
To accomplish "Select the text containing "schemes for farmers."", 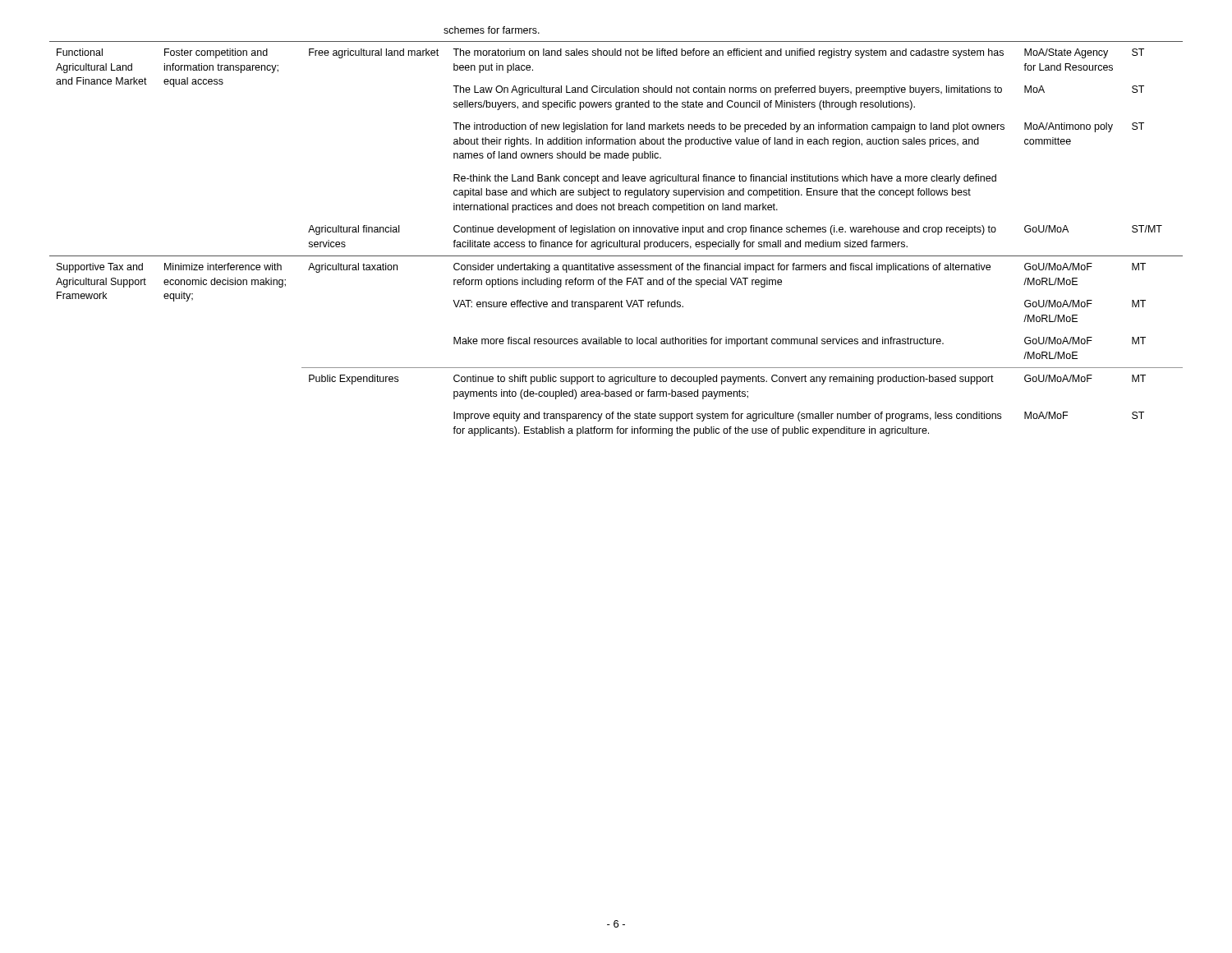I will click(492, 30).
